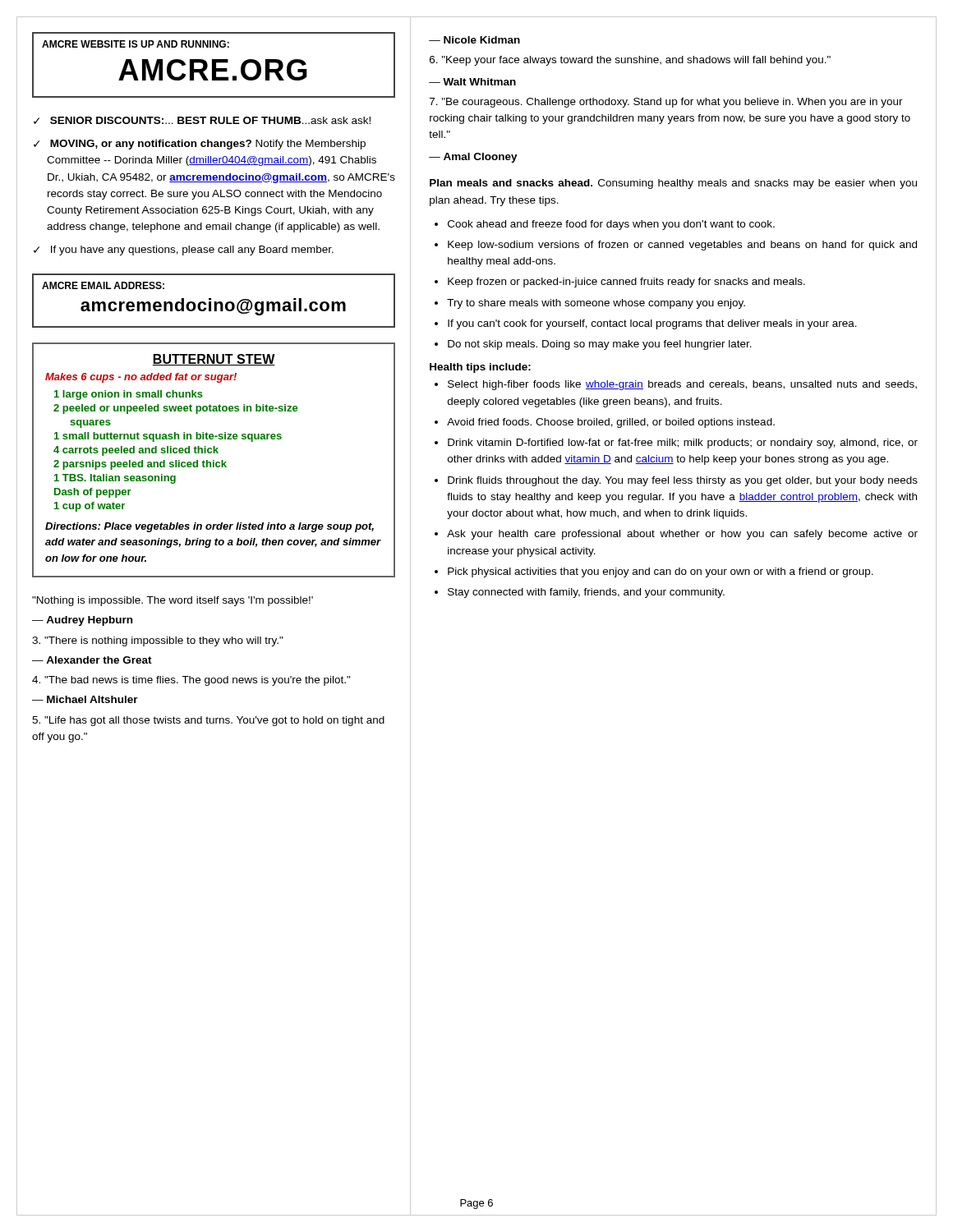Where does it say "Health tips include:"?
Screen dimensions: 1232x953
[480, 367]
